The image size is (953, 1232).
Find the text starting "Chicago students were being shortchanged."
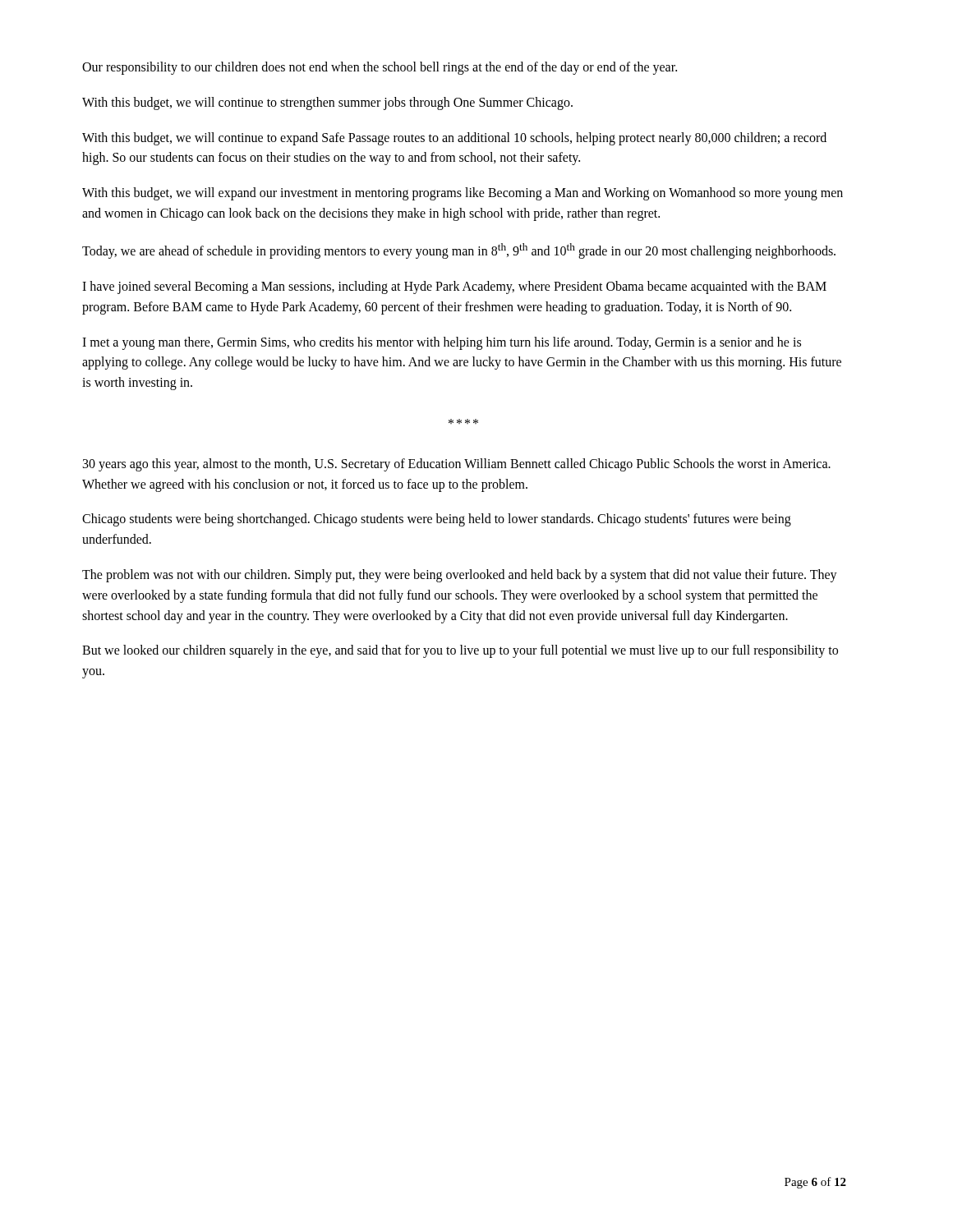click(437, 529)
